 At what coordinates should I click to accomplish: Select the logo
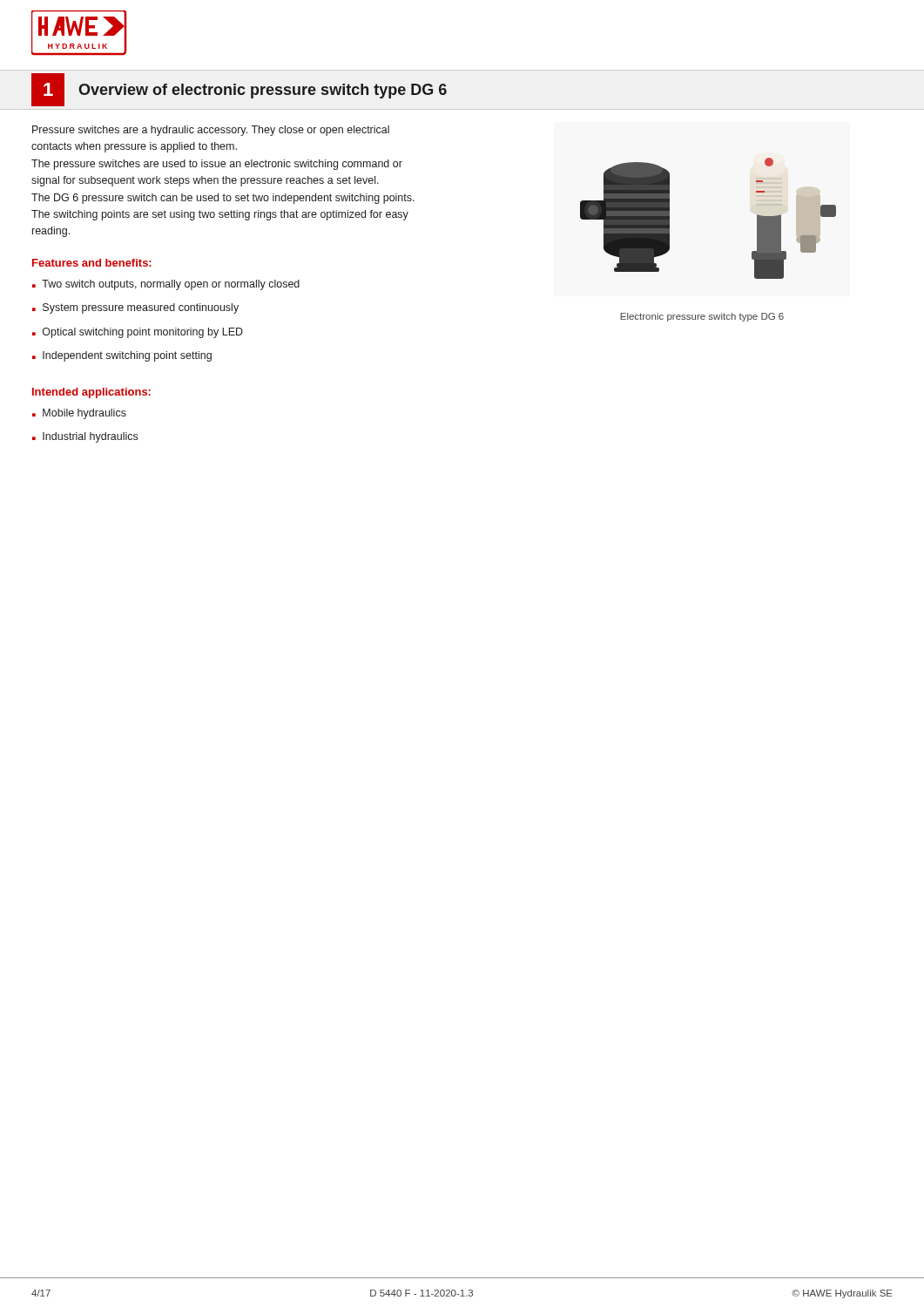[x=79, y=33]
